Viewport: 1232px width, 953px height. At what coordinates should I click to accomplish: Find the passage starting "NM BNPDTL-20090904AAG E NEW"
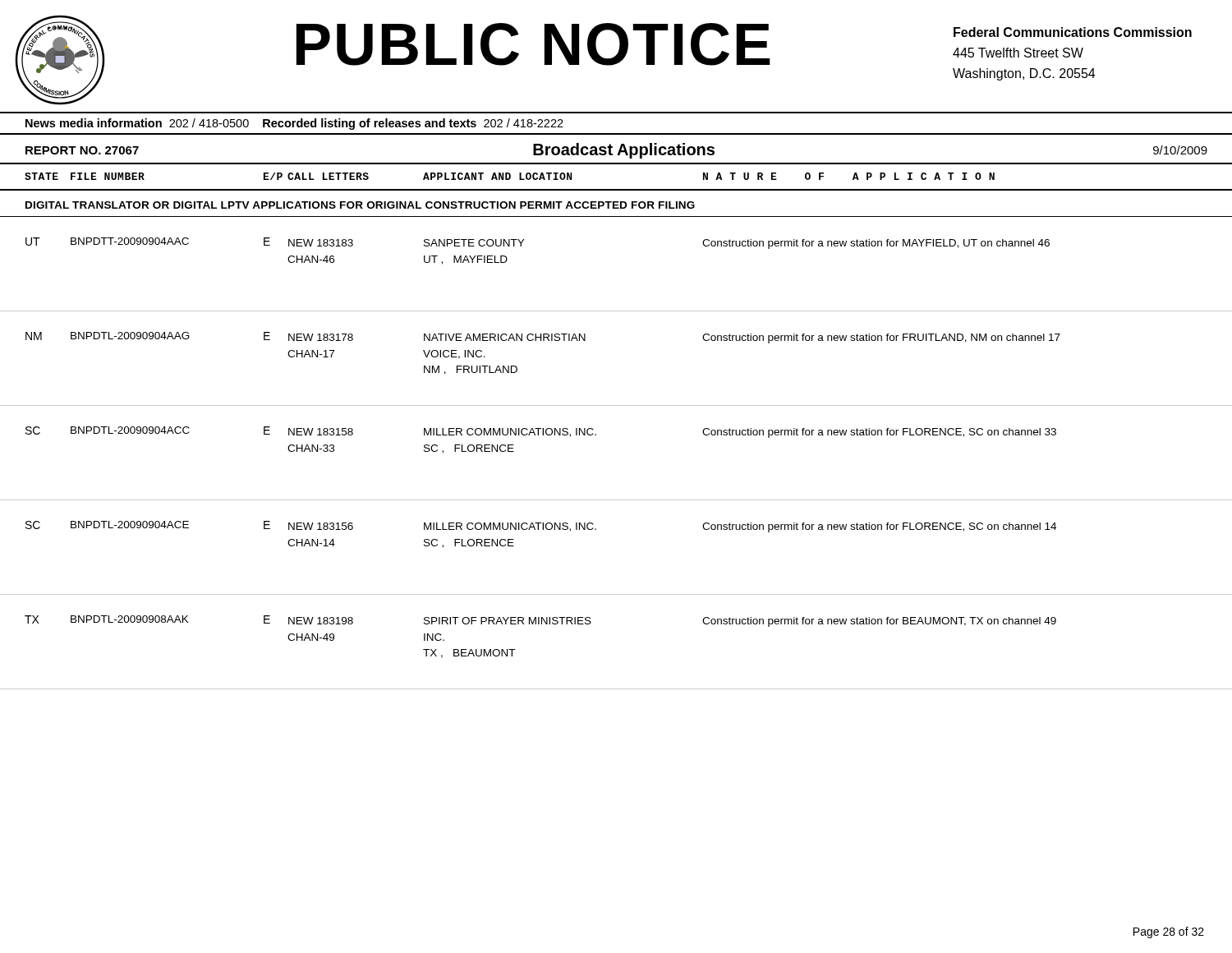click(543, 338)
